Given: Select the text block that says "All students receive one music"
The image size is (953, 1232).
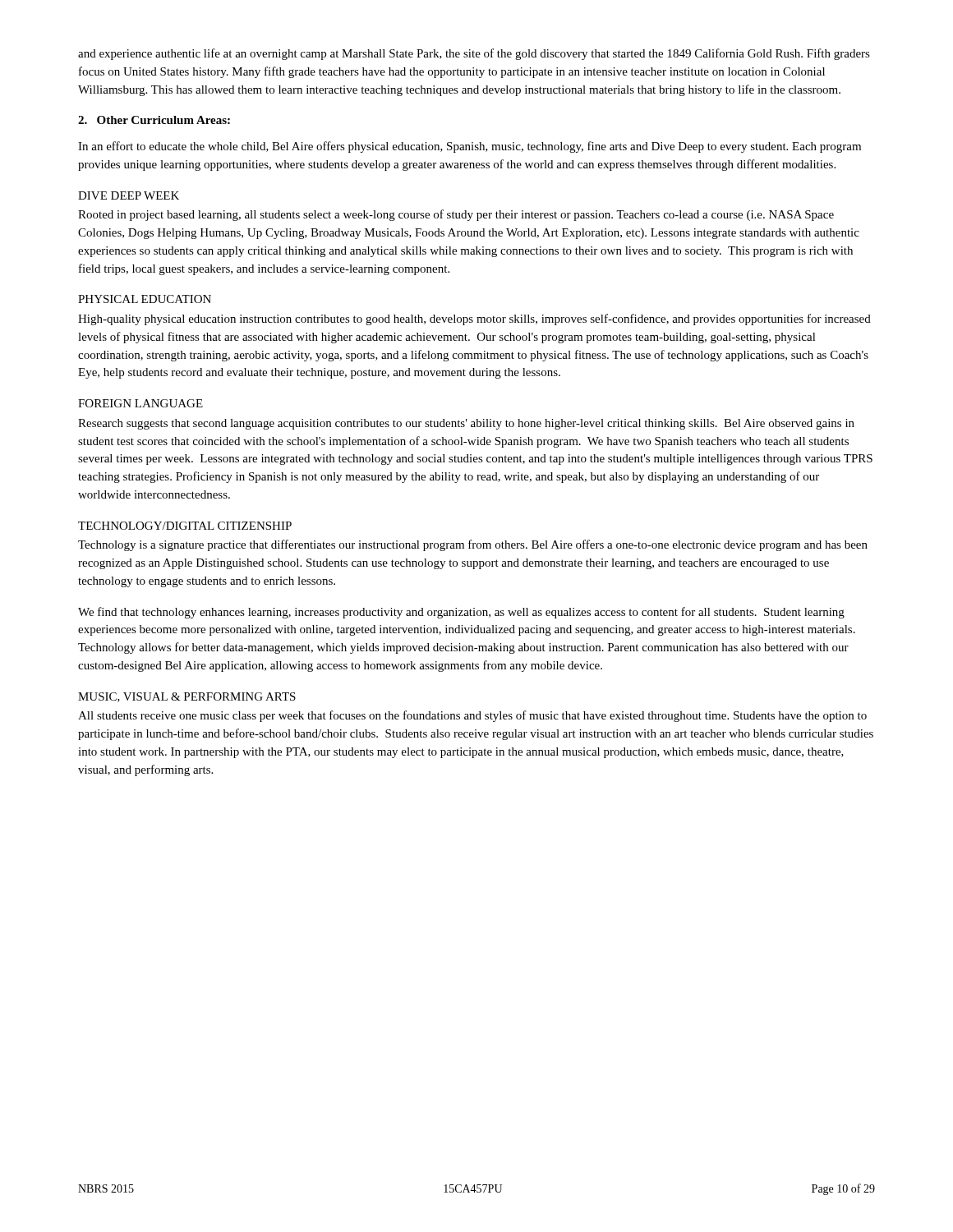Looking at the screenshot, I should pyautogui.click(x=476, y=742).
